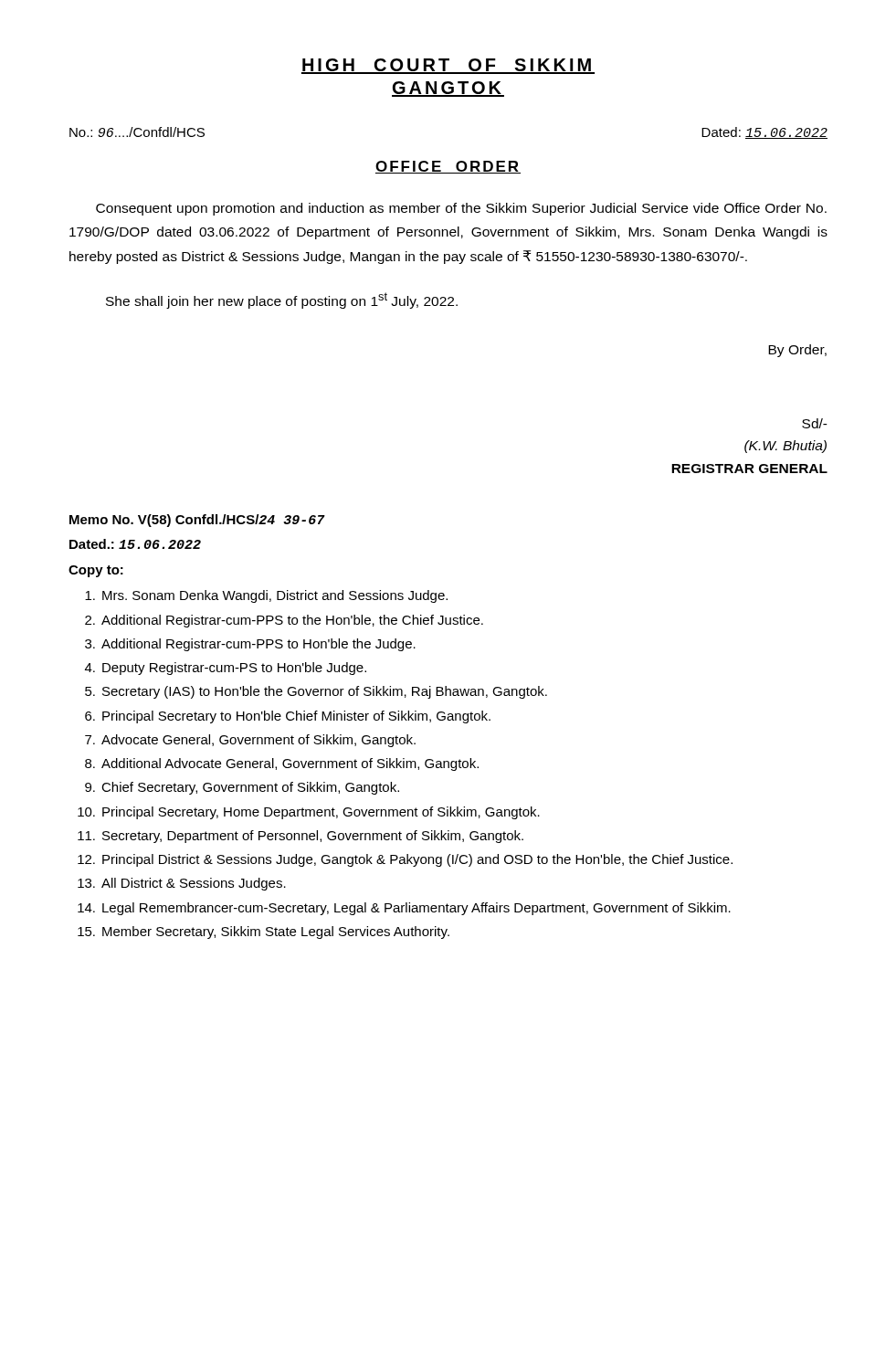Navigate to the element starting "11. Secretary, Department of"
The image size is (896, 1370).
click(448, 835)
